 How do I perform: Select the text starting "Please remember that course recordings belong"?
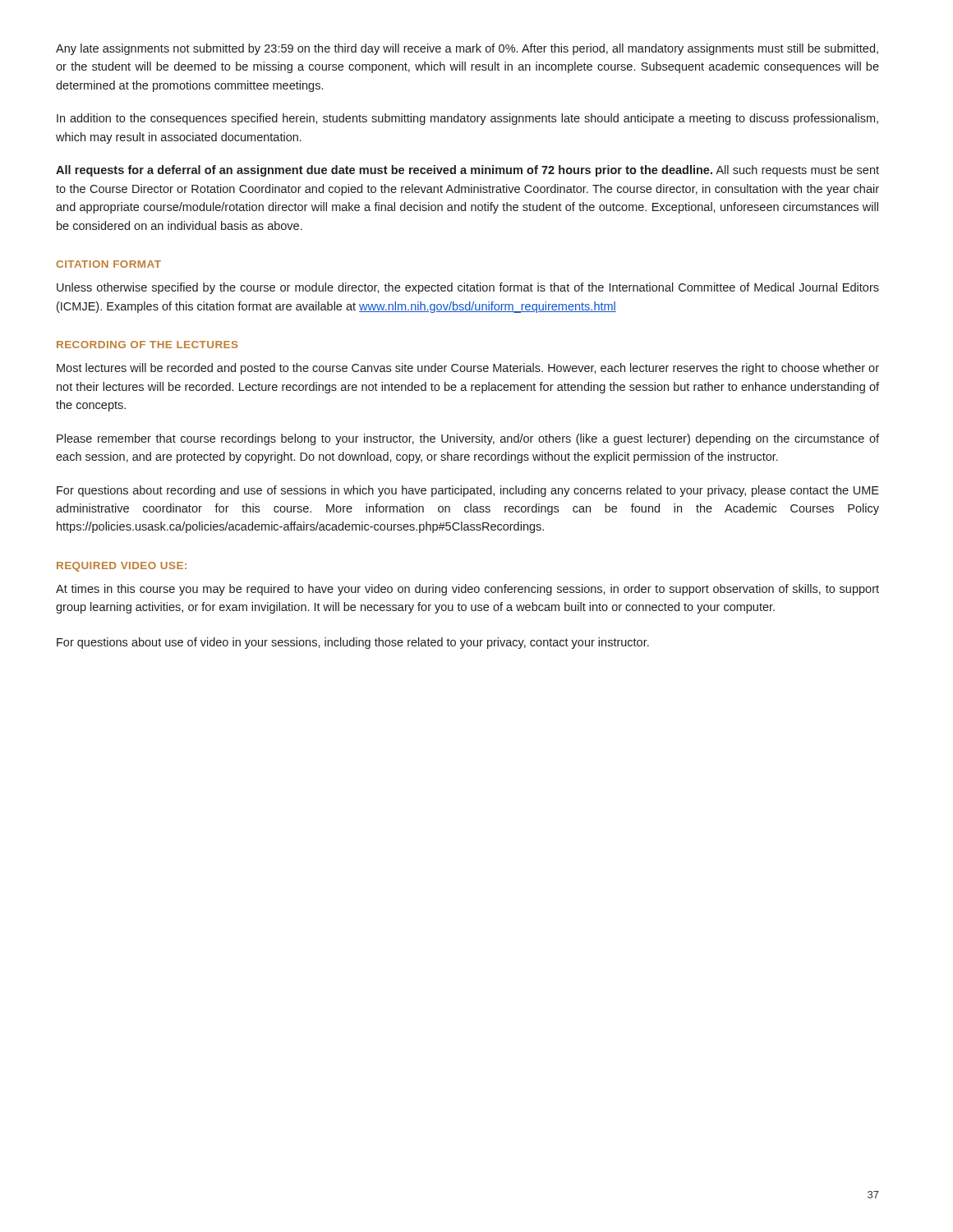[467, 447]
